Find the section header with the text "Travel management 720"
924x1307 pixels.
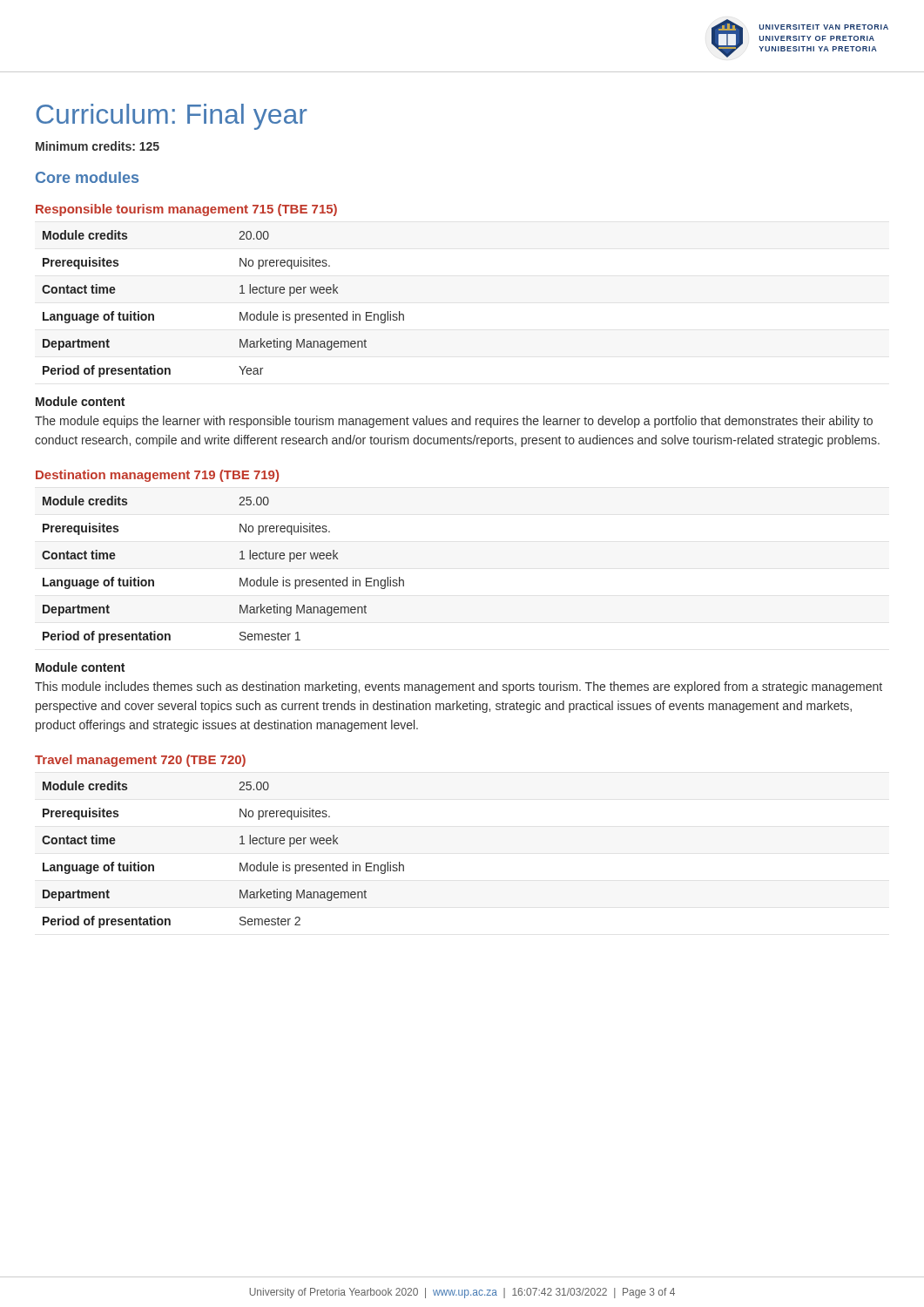pyautogui.click(x=140, y=761)
